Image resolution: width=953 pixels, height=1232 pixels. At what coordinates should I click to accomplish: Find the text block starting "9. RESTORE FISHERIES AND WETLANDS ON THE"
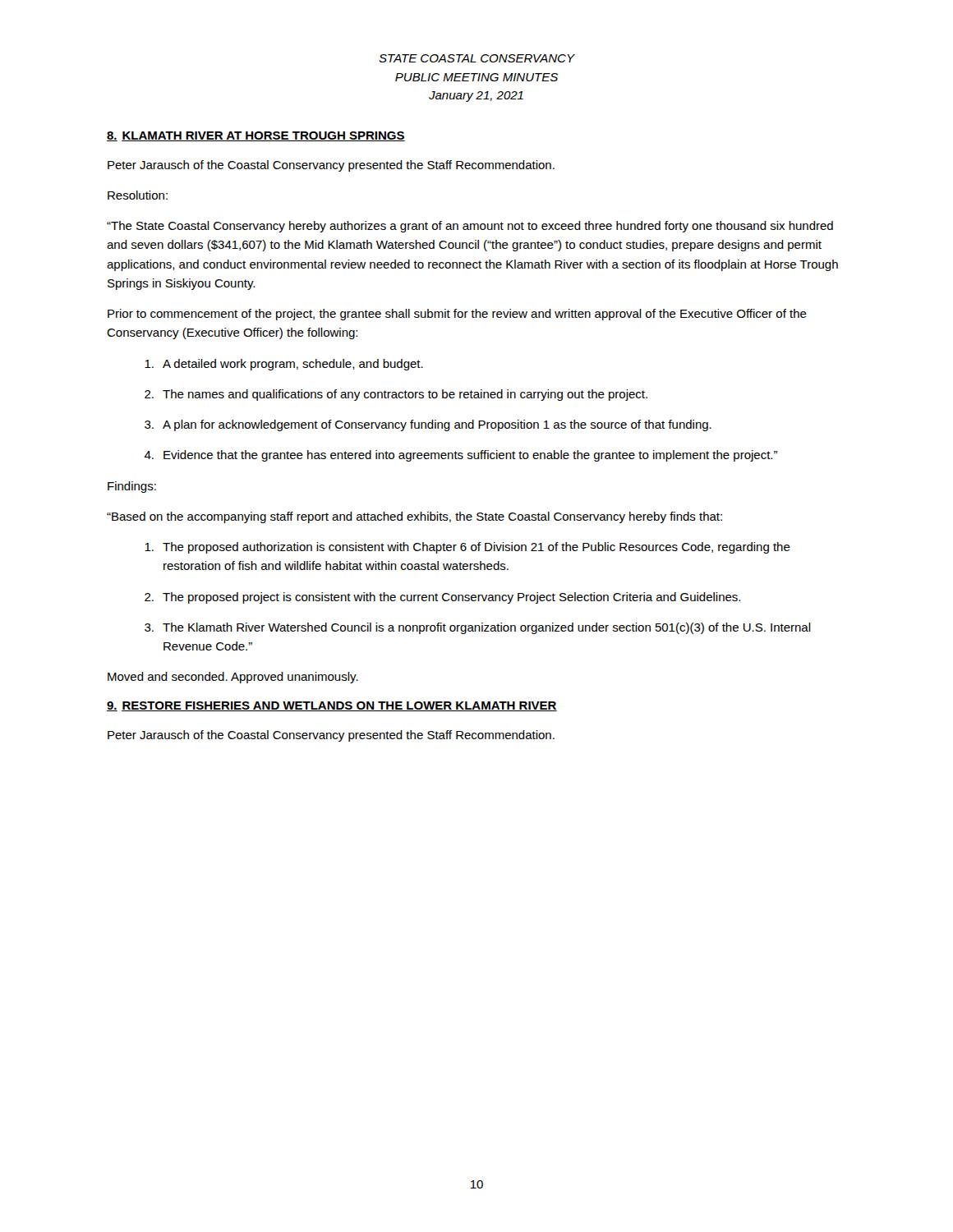point(332,705)
